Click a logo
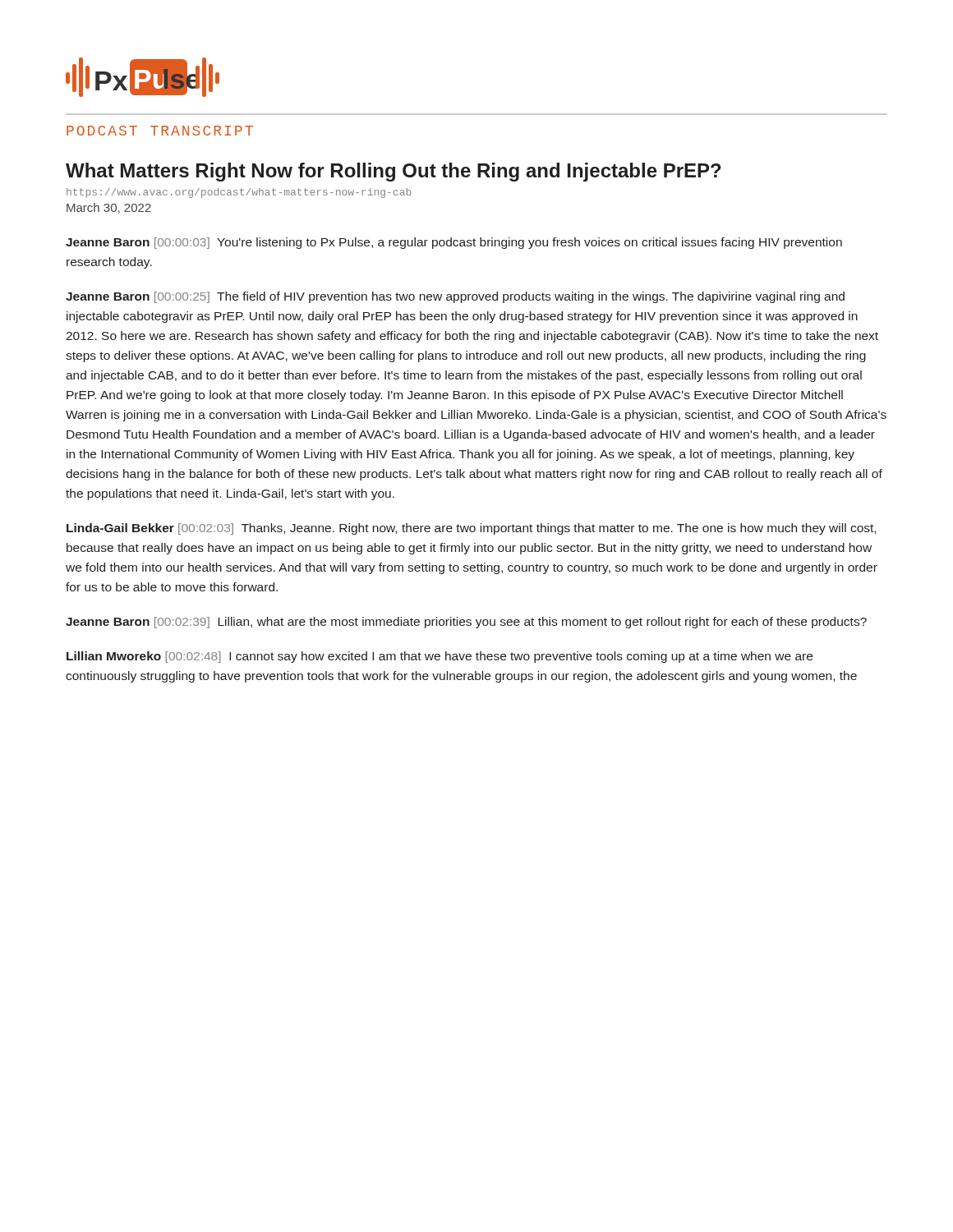 tap(476, 77)
